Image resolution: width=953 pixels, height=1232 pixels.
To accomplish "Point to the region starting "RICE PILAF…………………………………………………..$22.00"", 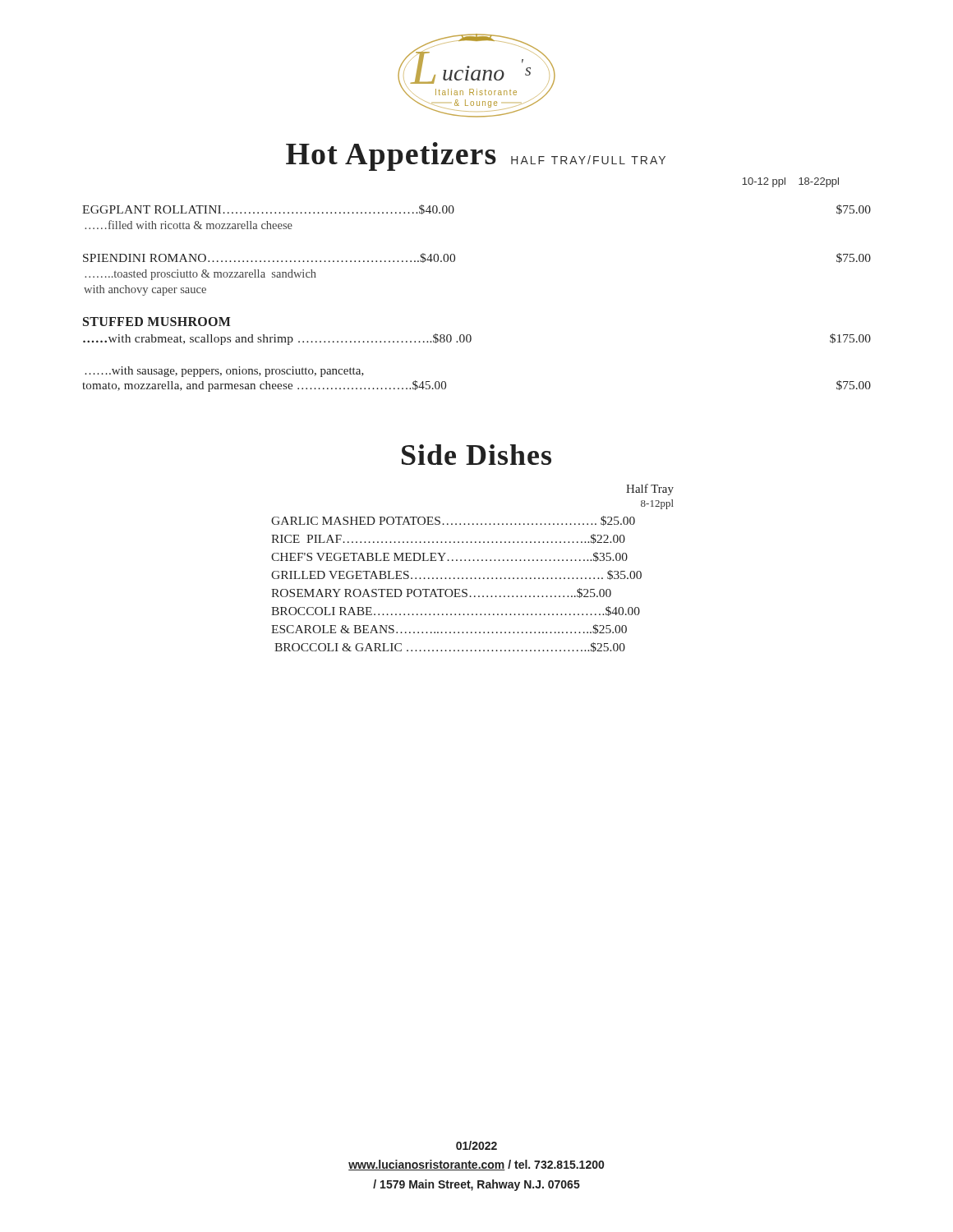I will pos(448,538).
